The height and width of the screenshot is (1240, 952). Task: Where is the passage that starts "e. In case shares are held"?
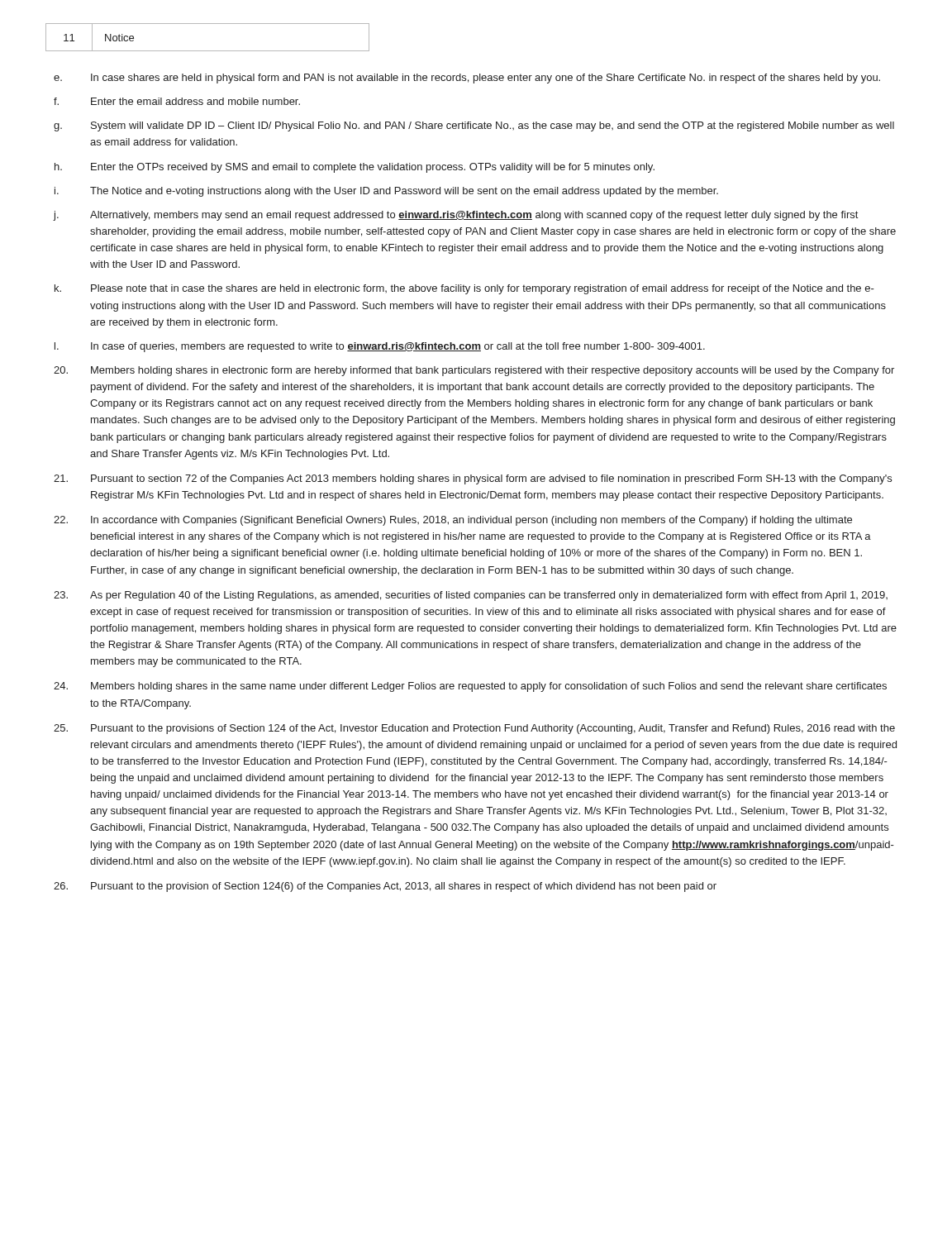pos(476,78)
